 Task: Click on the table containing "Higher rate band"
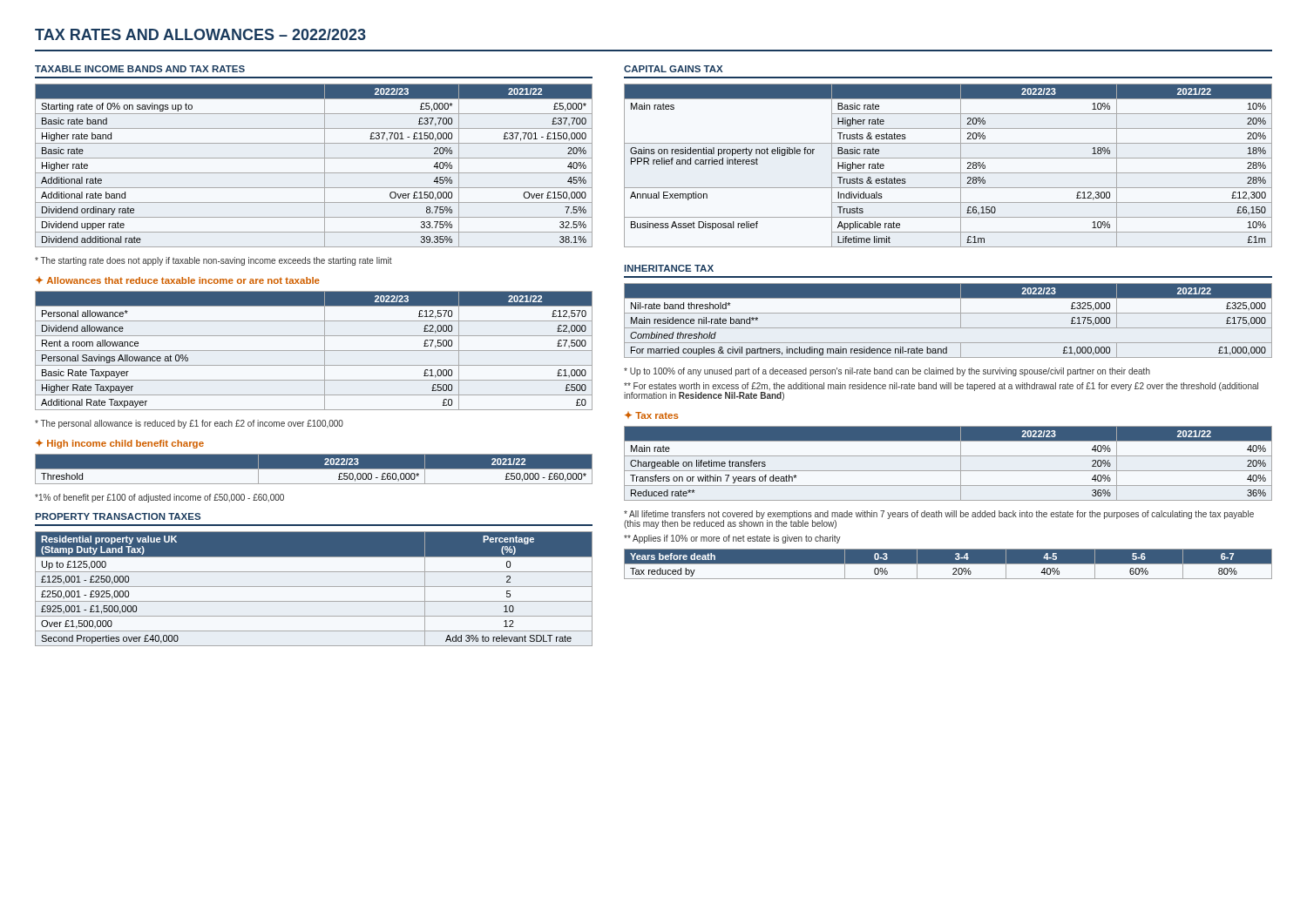point(314,165)
